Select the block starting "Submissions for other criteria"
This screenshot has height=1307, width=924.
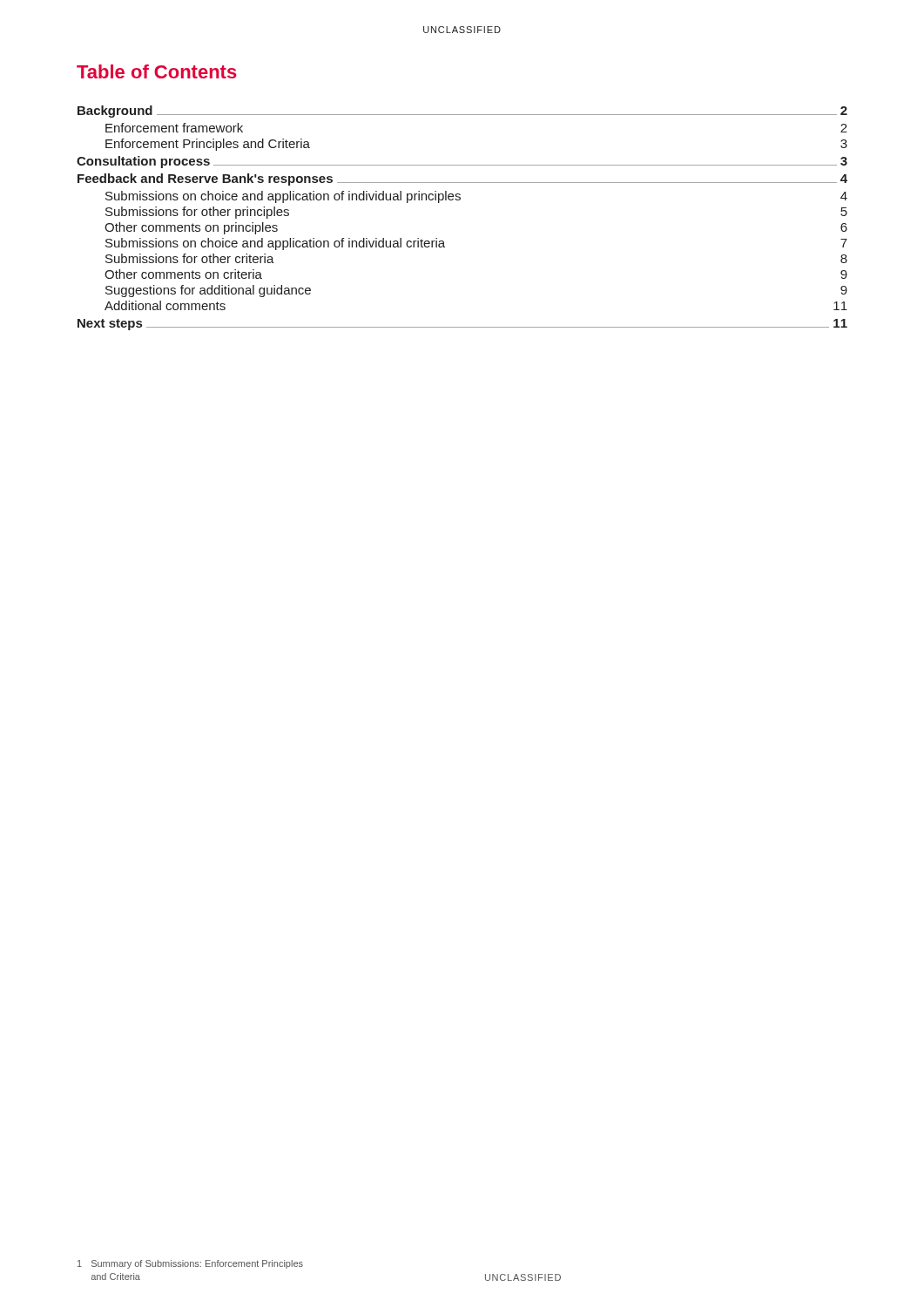click(187, 258)
